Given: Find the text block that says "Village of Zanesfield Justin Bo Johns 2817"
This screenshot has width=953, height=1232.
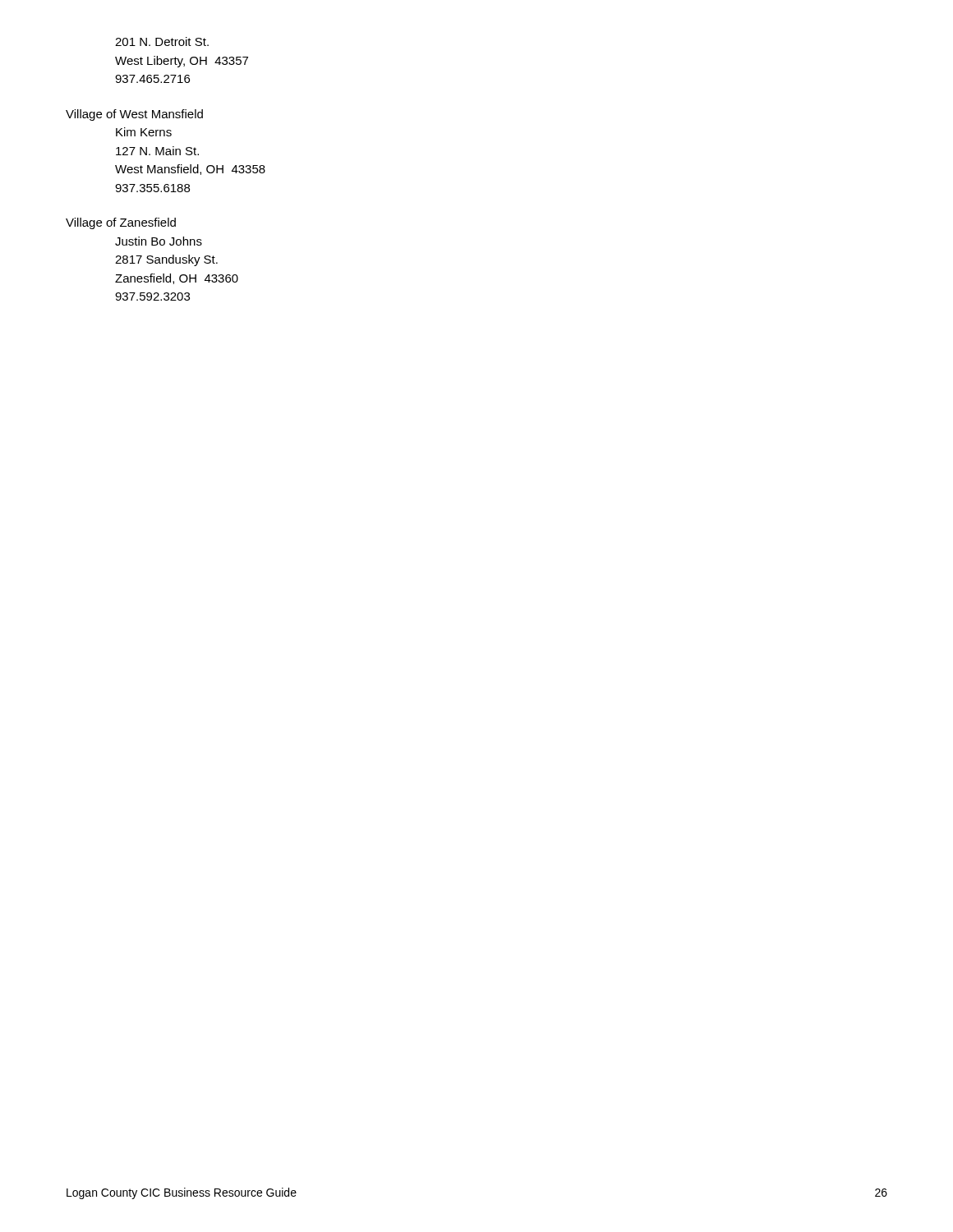Looking at the screenshot, I should pos(121,223).
